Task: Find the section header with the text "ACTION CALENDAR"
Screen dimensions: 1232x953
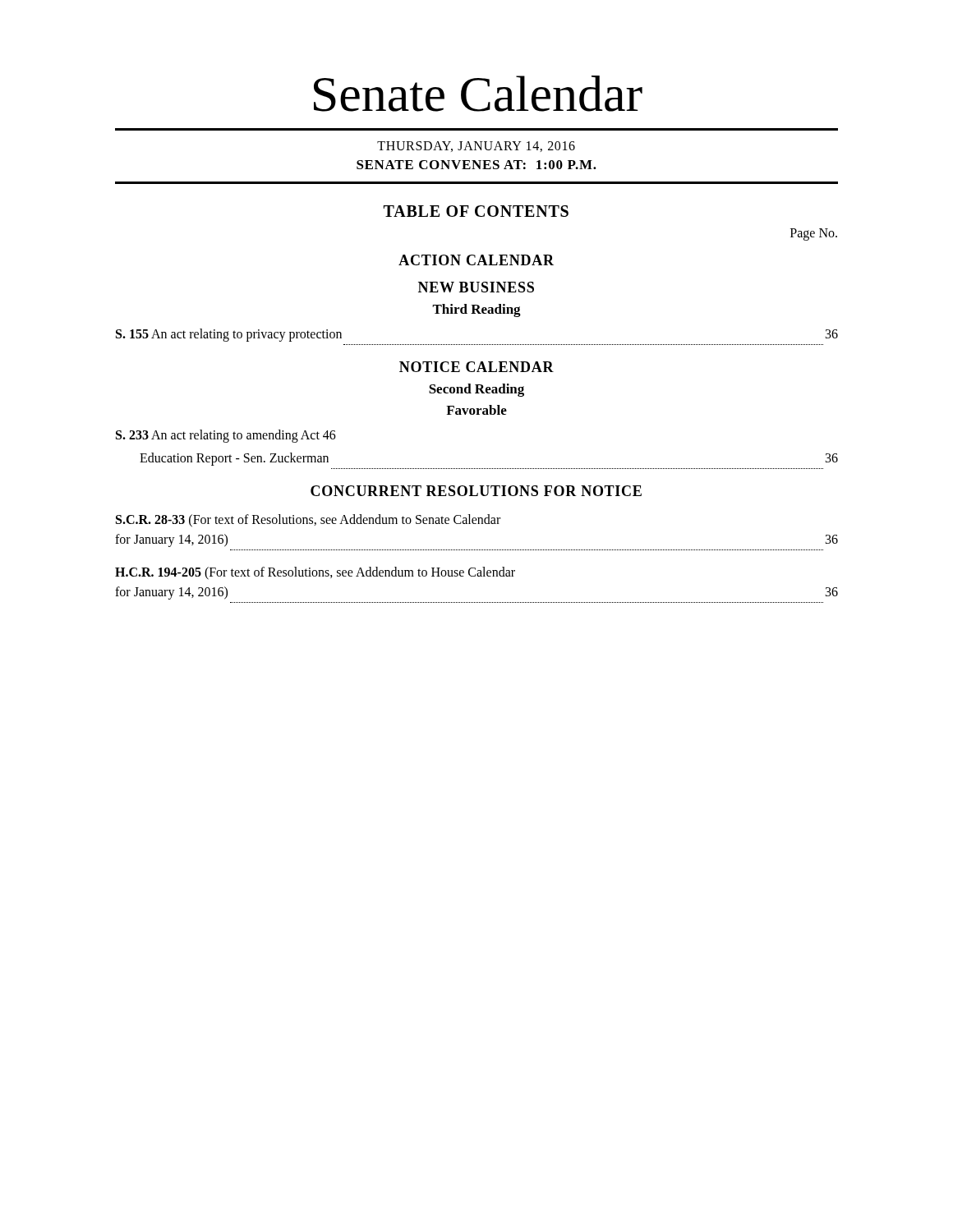Action: (x=476, y=261)
